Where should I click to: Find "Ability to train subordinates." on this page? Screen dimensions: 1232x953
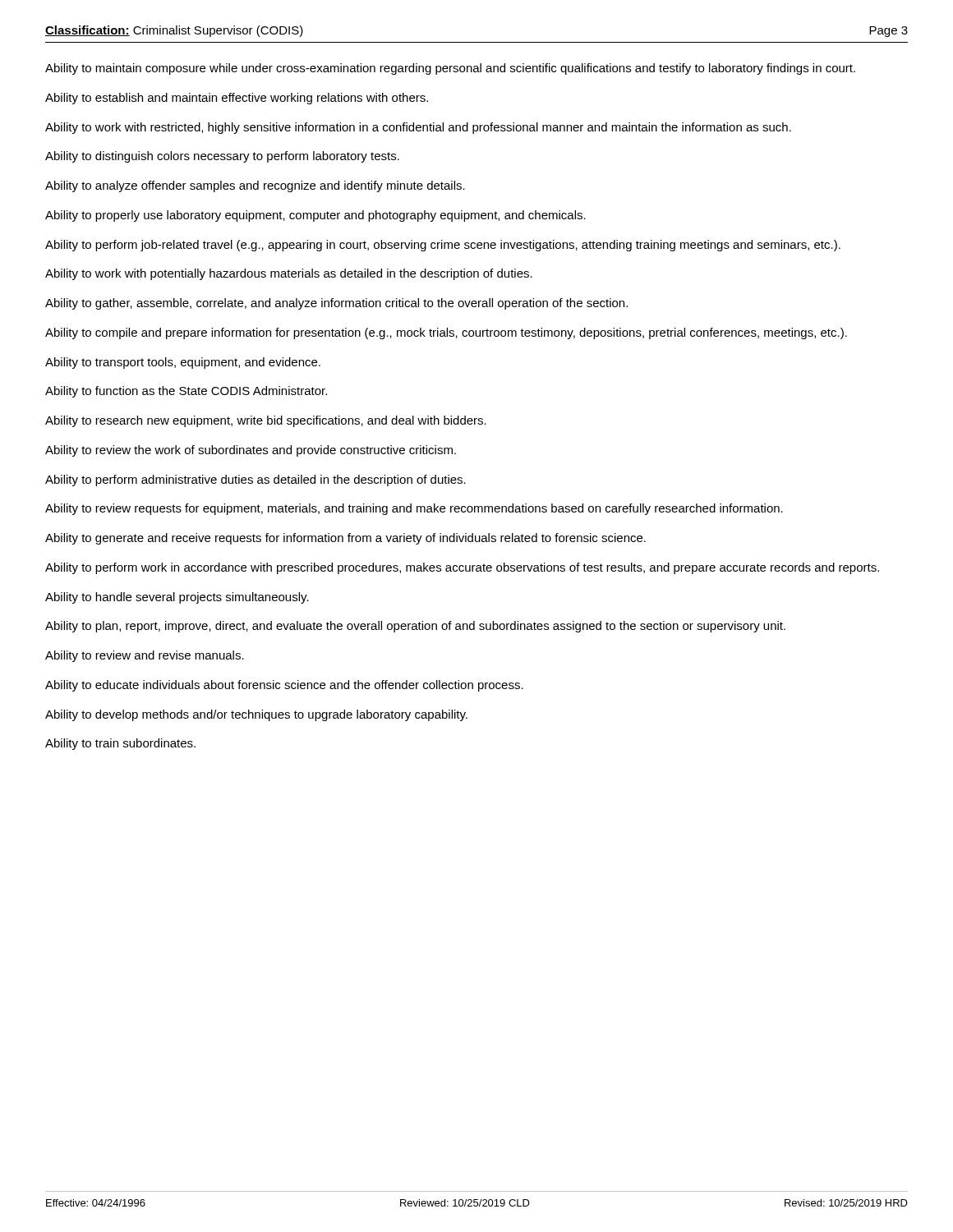point(121,743)
